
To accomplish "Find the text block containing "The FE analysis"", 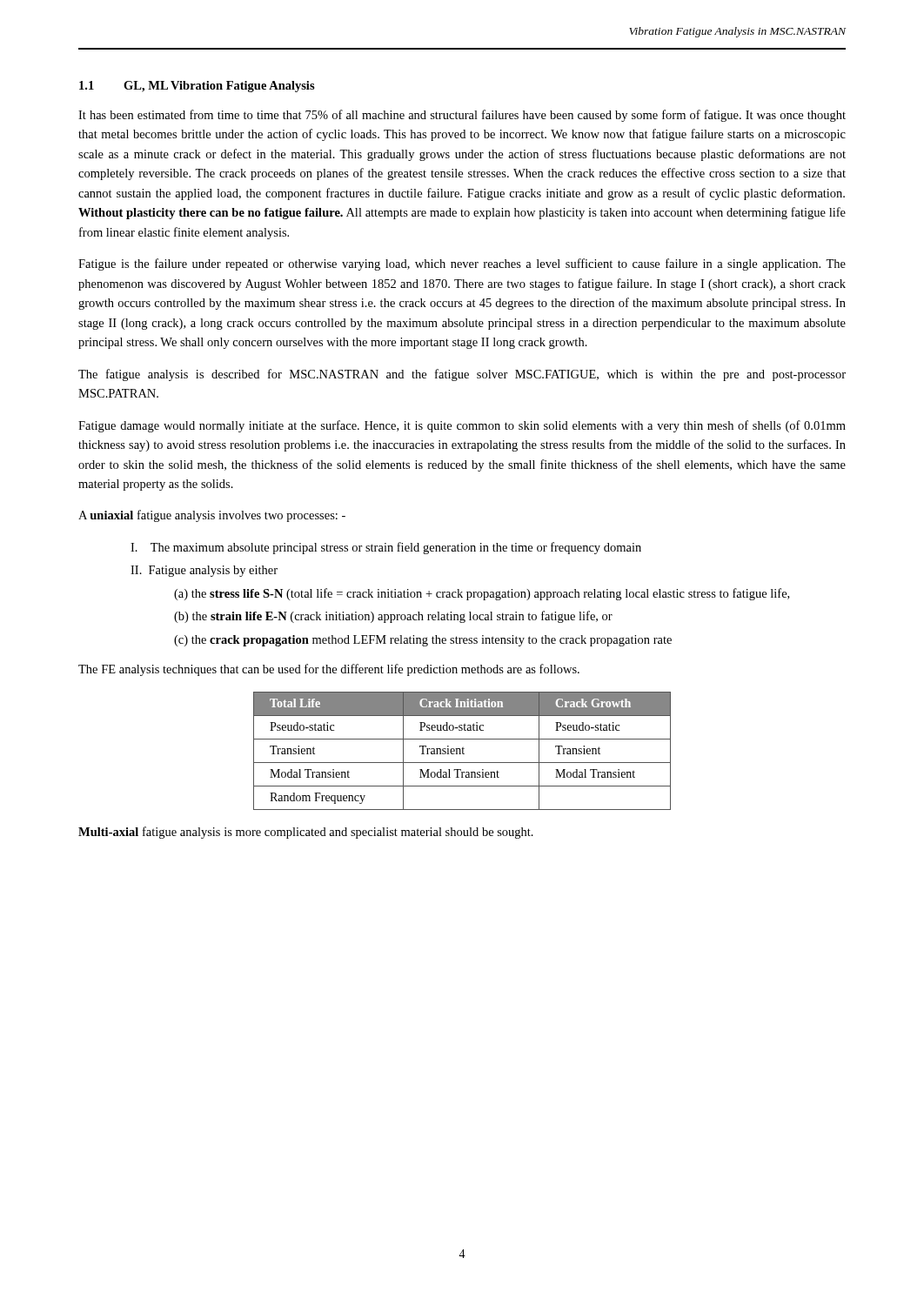I will pos(462,669).
